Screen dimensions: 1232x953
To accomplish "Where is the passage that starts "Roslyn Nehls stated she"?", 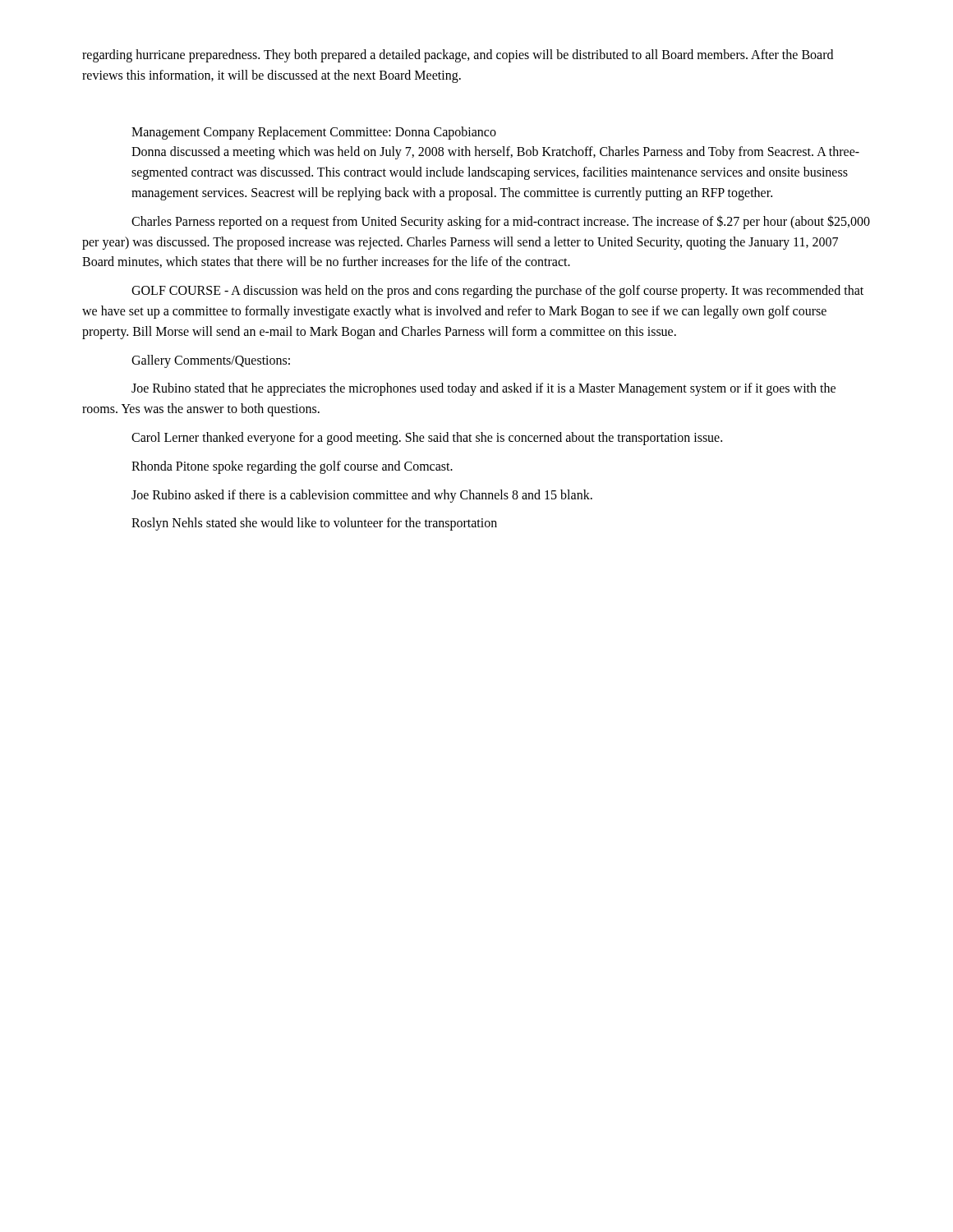I will coord(501,524).
